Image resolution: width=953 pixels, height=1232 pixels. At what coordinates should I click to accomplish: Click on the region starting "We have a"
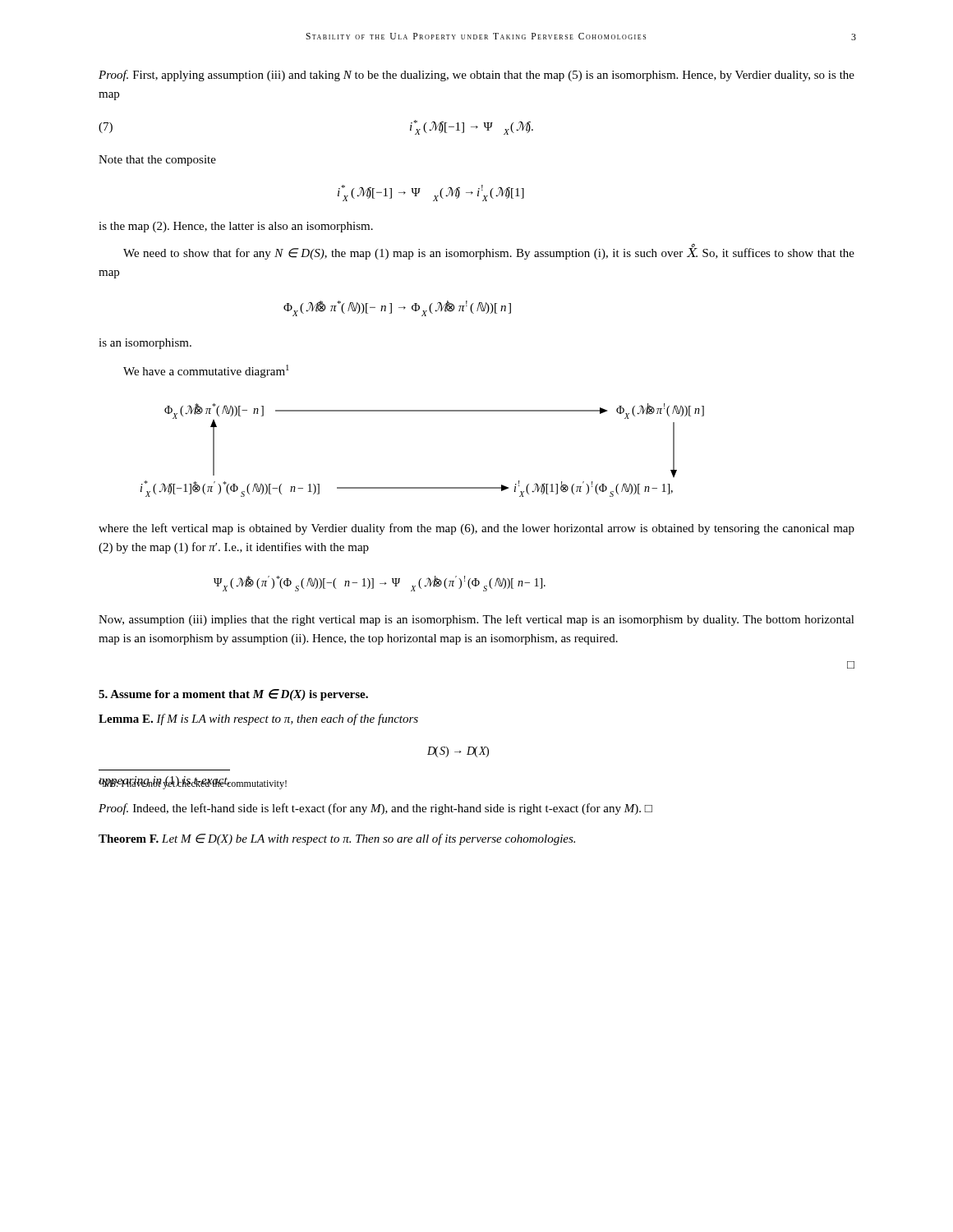(x=206, y=371)
